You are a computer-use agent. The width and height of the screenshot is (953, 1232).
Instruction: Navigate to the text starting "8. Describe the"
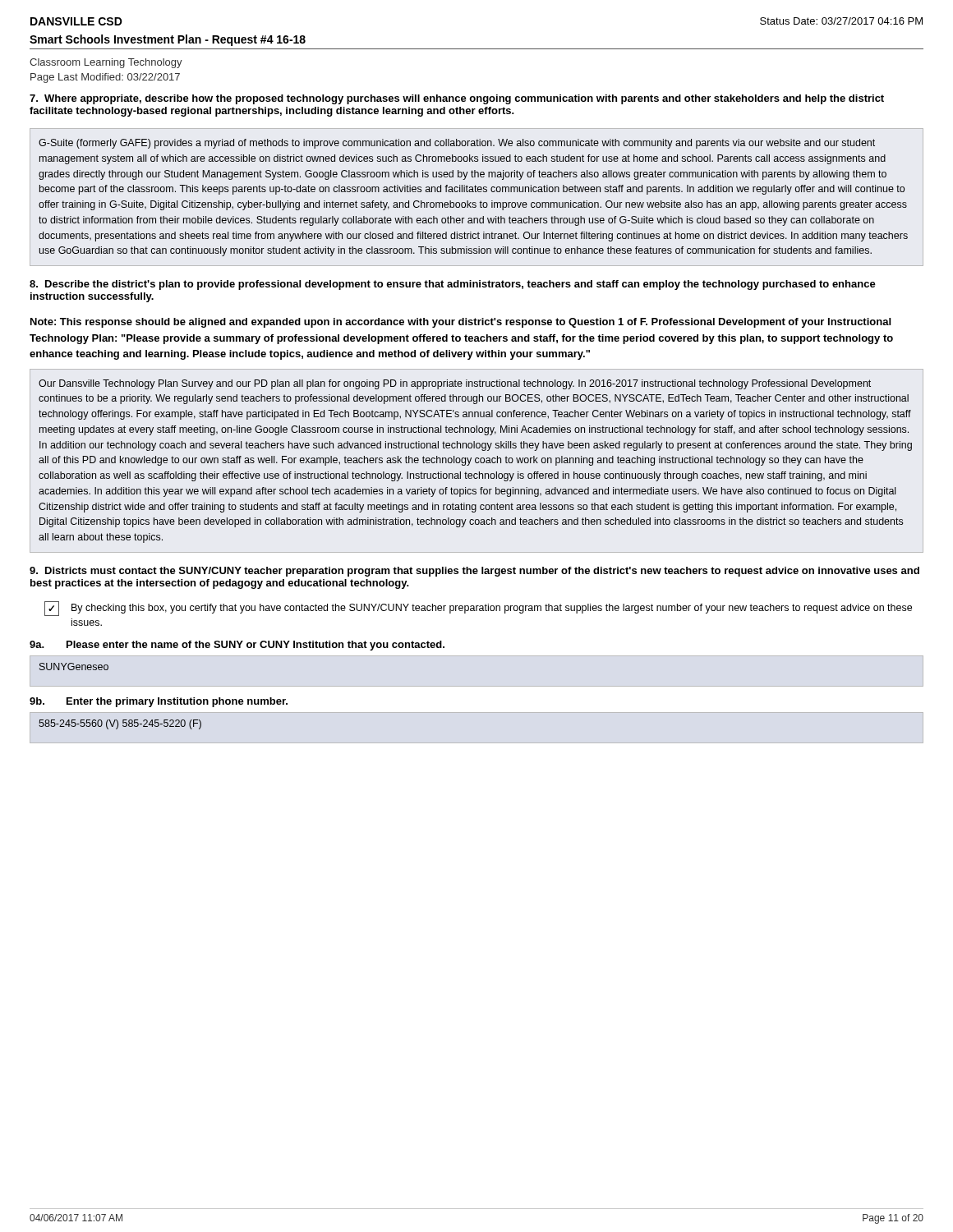tap(452, 290)
